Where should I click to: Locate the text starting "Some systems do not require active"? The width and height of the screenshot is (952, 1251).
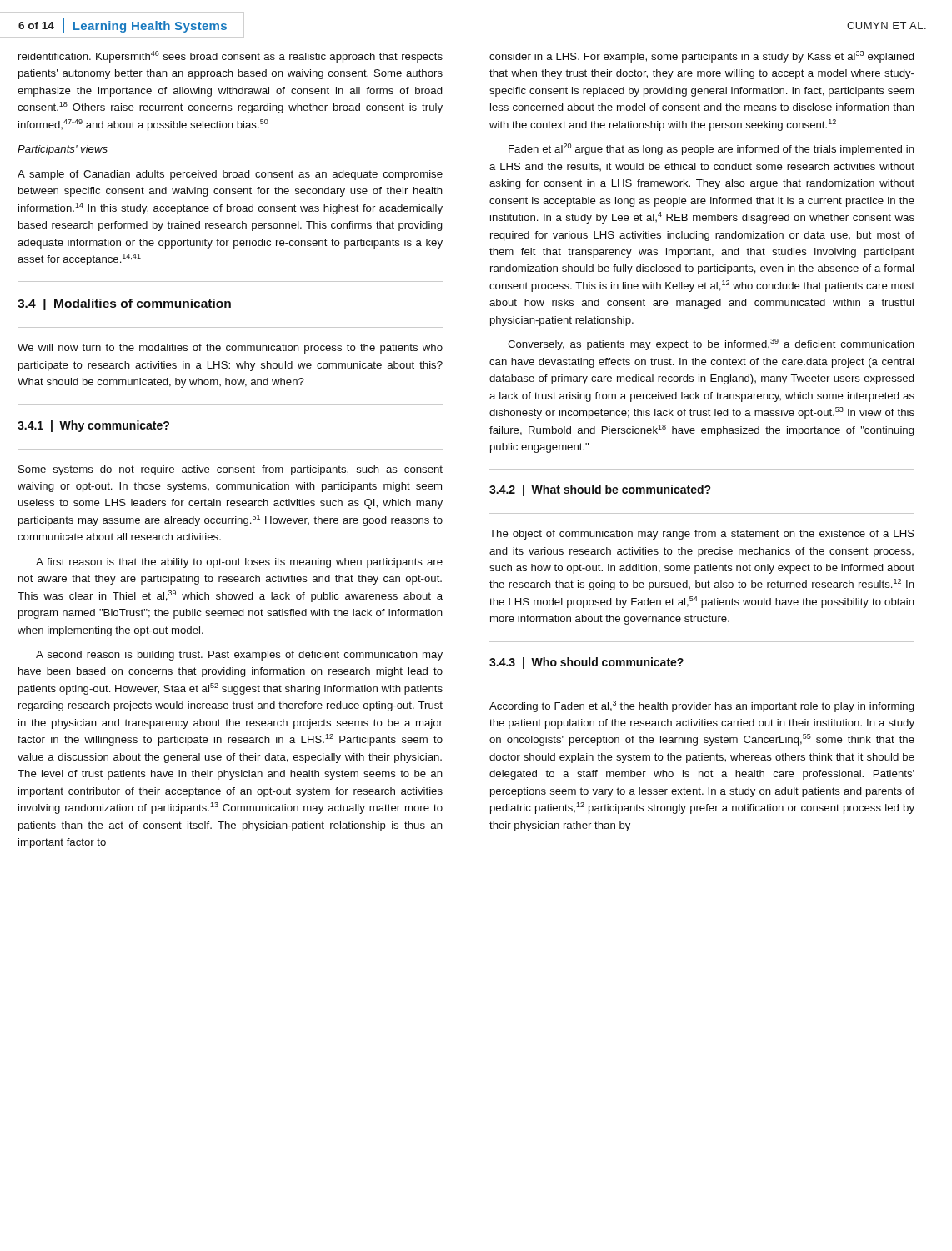(230, 656)
